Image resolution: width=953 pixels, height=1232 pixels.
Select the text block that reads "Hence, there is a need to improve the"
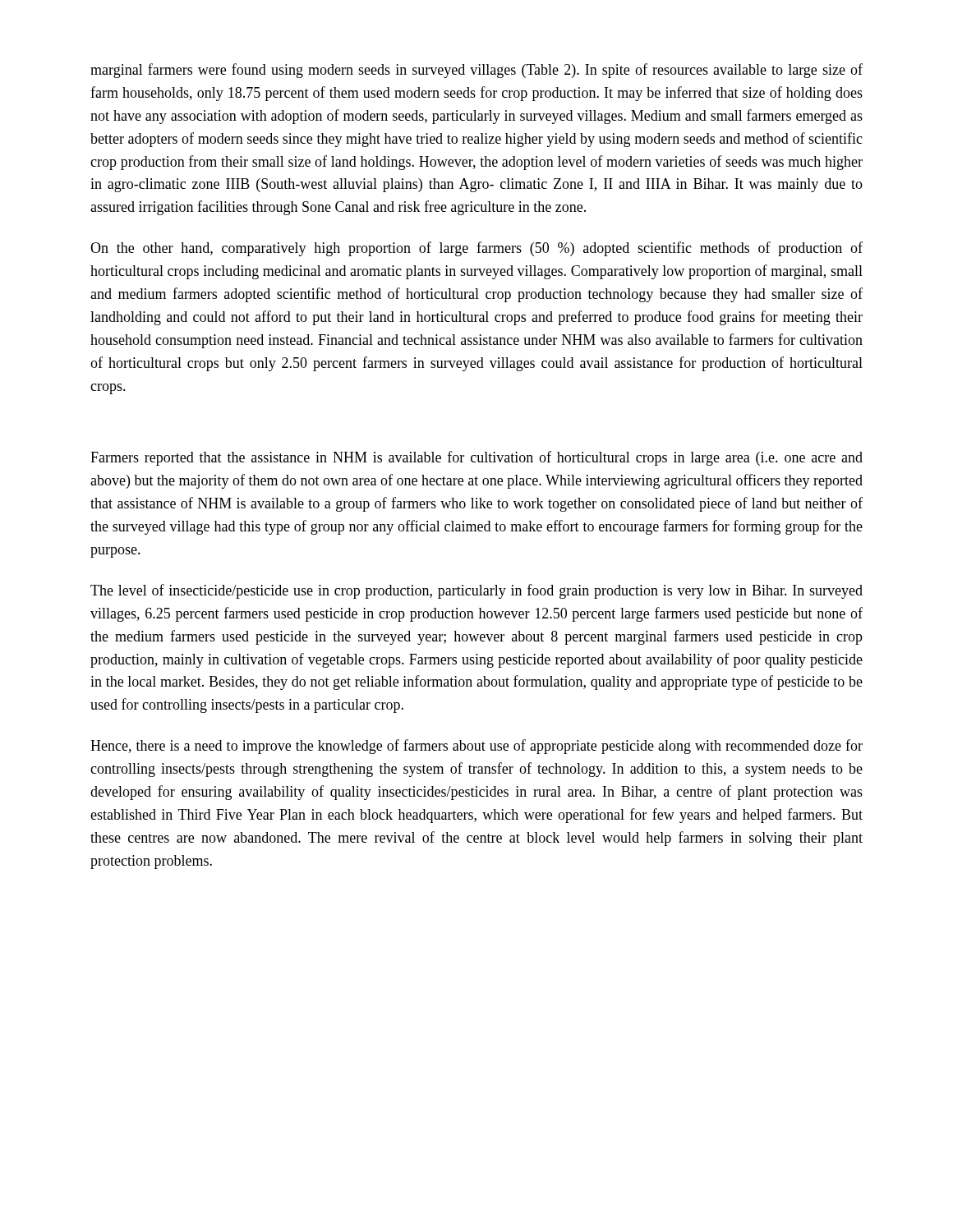pyautogui.click(x=476, y=803)
